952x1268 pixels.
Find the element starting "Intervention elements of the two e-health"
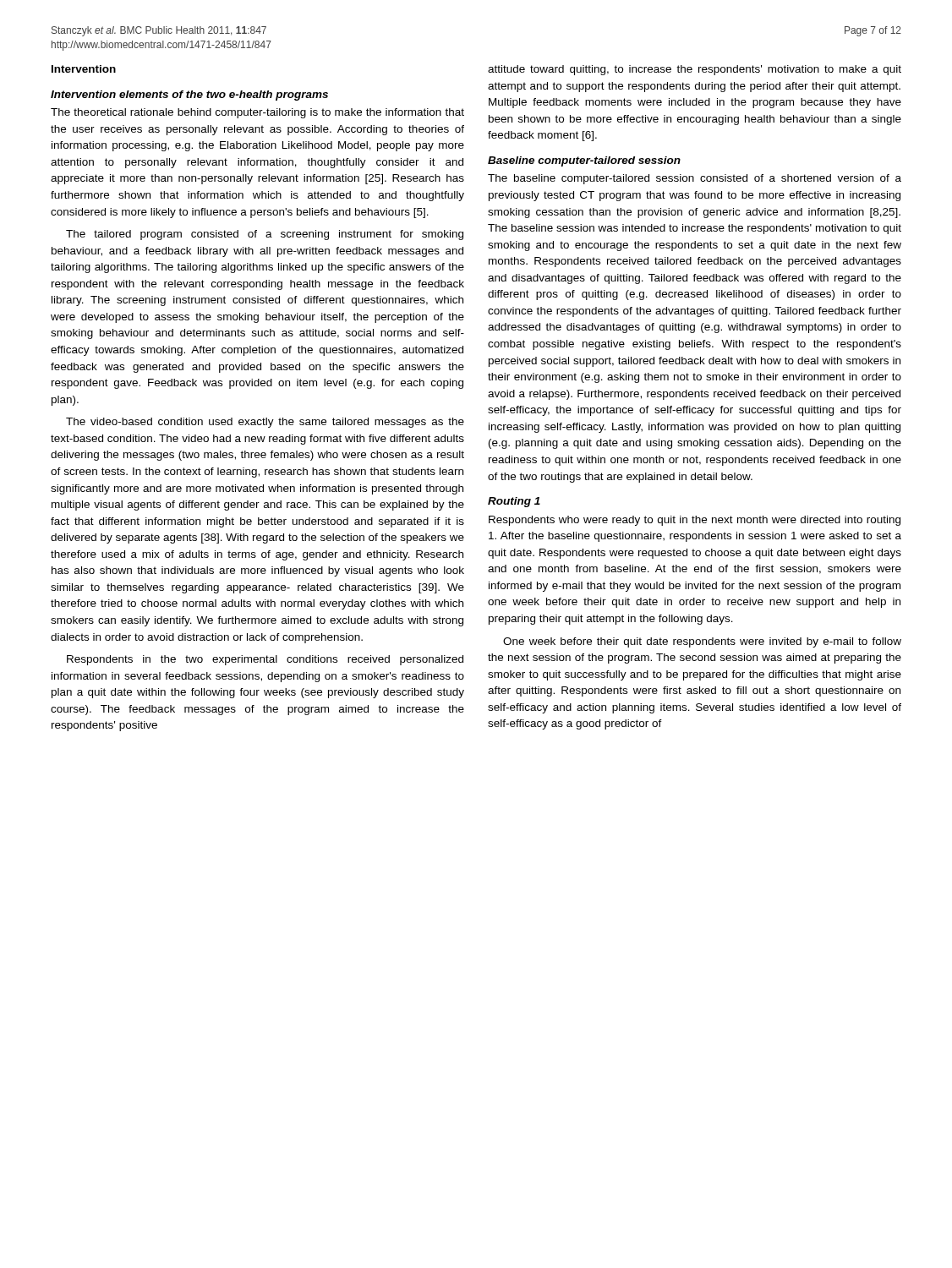click(x=190, y=94)
